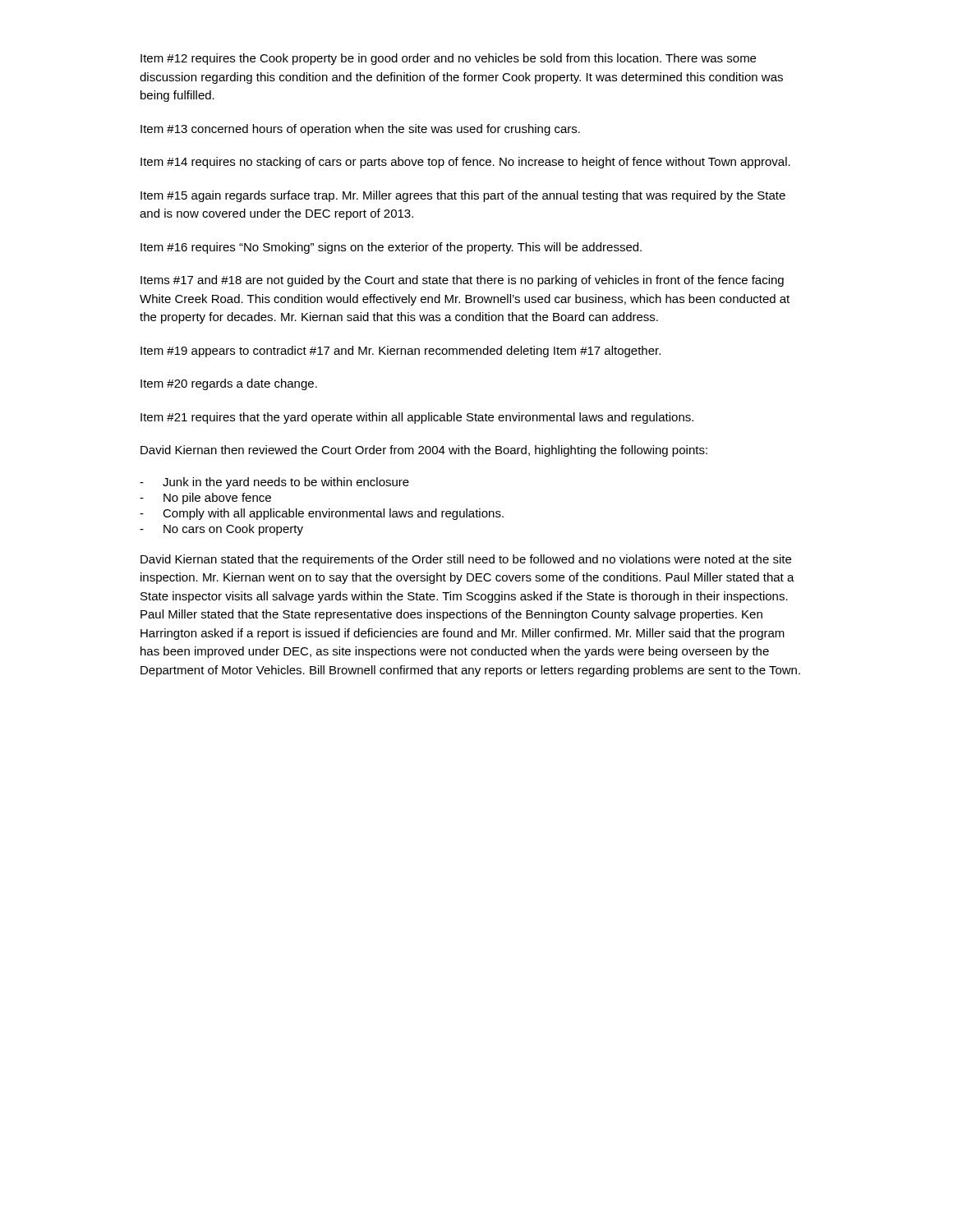Image resolution: width=953 pixels, height=1232 pixels.
Task: Select the text block containing "Item #19 appears to contradict"
Action: [x=401, y=350]
